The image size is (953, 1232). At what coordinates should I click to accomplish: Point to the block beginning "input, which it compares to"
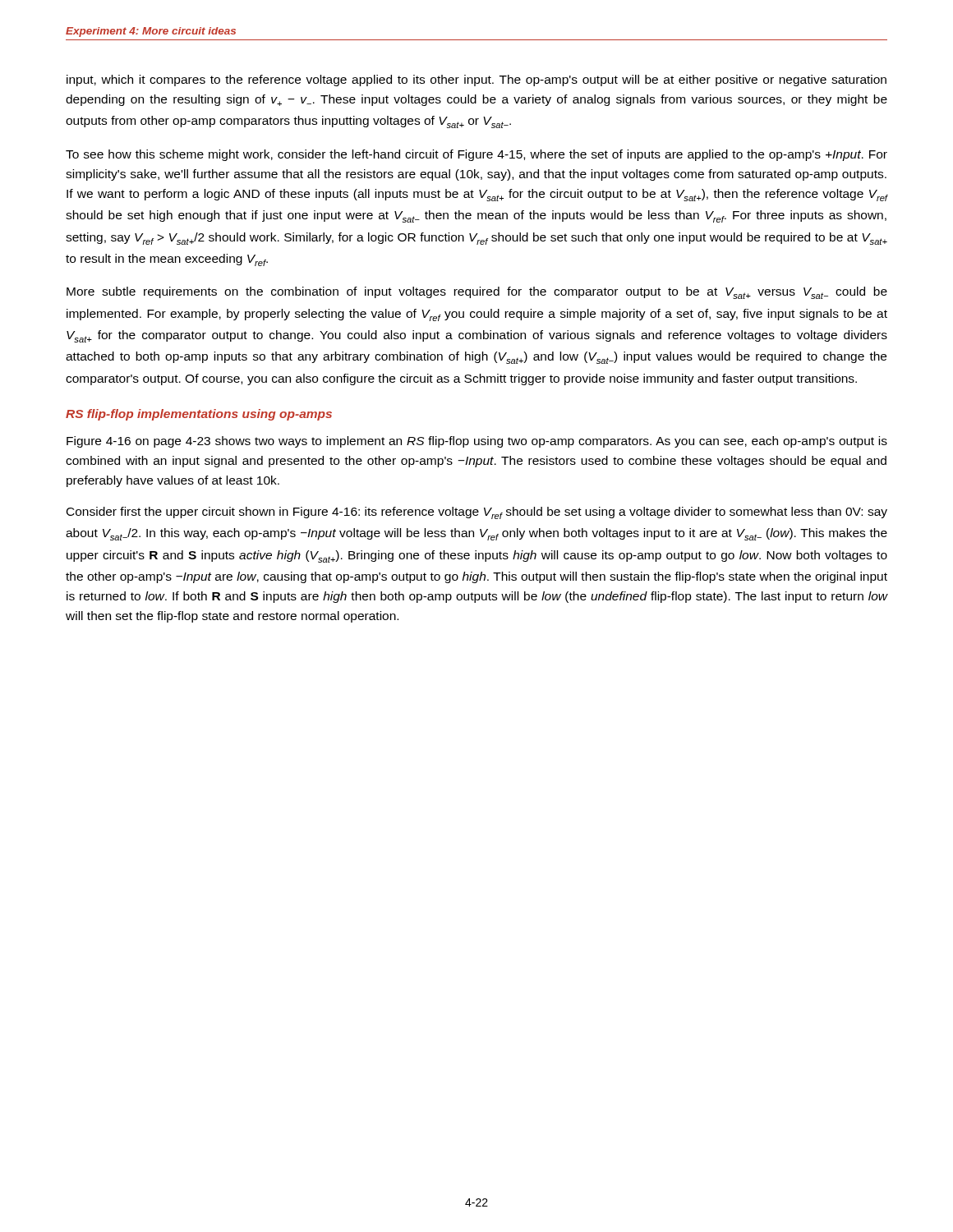(476, 101)
